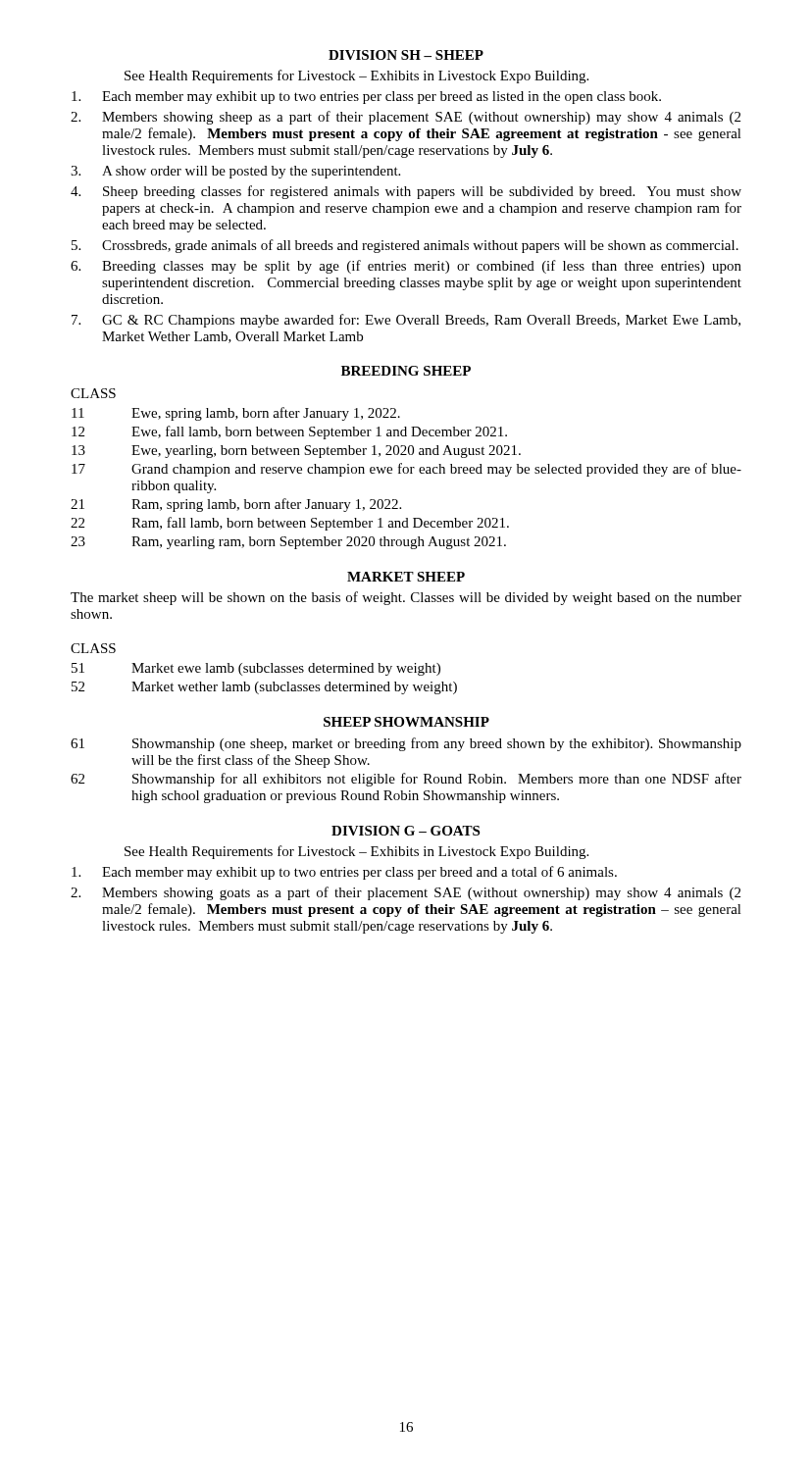Locate the block of text that opens with "2. Members showing goats"
The height and width of the screenshot is (1471, 812).
(x=406, y=910)
